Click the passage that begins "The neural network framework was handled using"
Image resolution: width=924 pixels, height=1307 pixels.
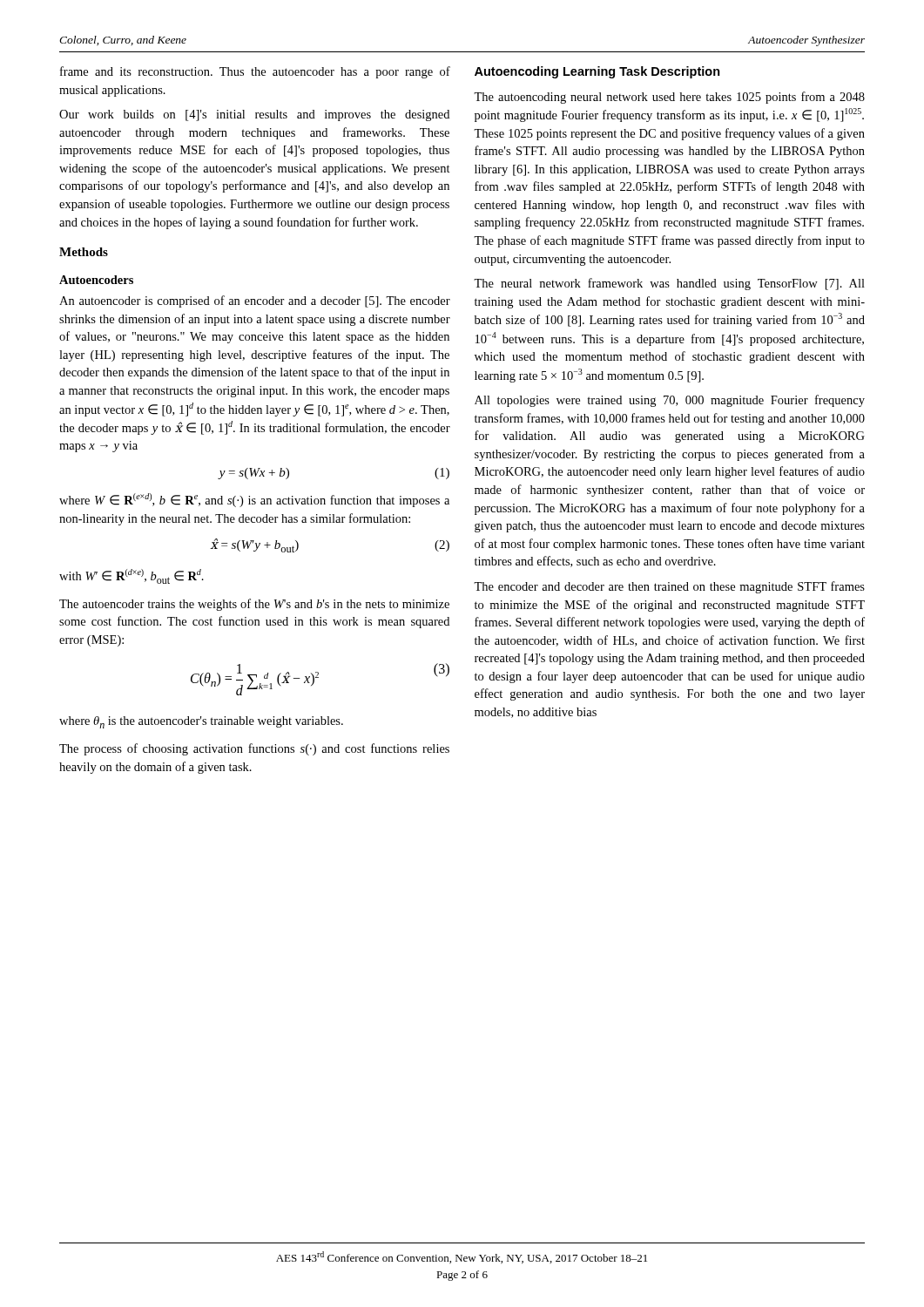[669, 329]
